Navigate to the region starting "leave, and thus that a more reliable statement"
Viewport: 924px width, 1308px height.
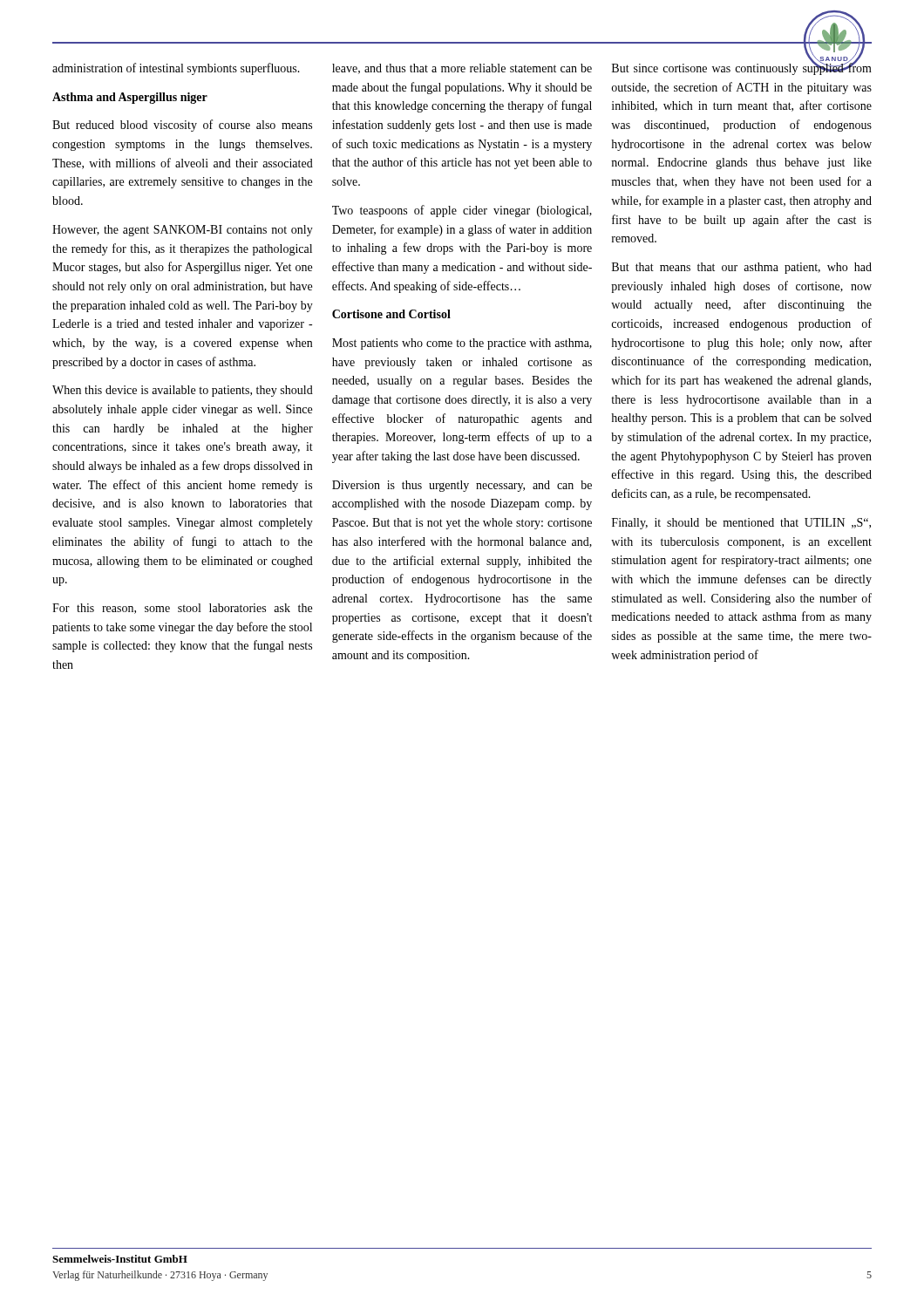(462, 125)
